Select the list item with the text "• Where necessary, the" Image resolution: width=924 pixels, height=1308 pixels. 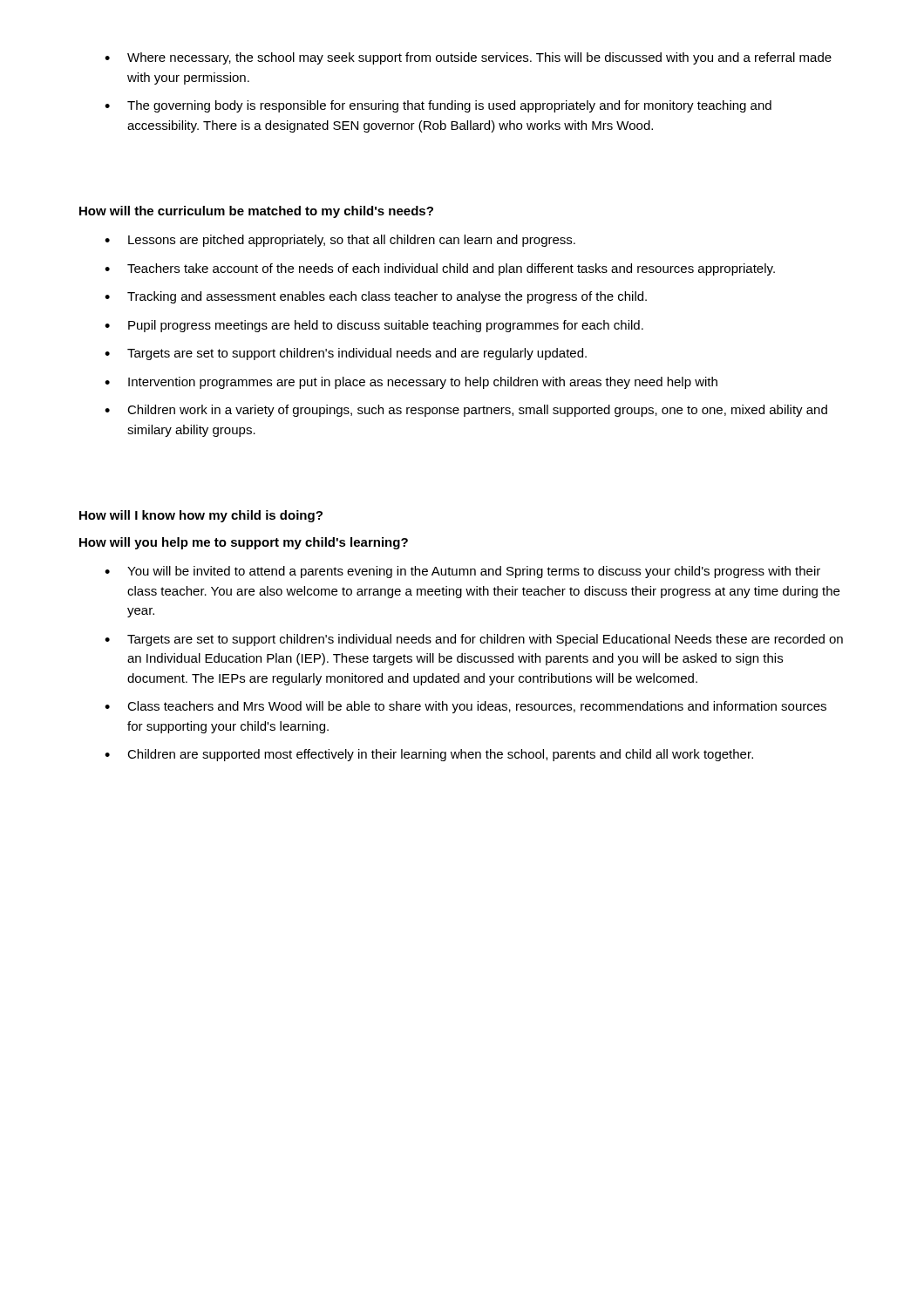[x=475, y=68]
